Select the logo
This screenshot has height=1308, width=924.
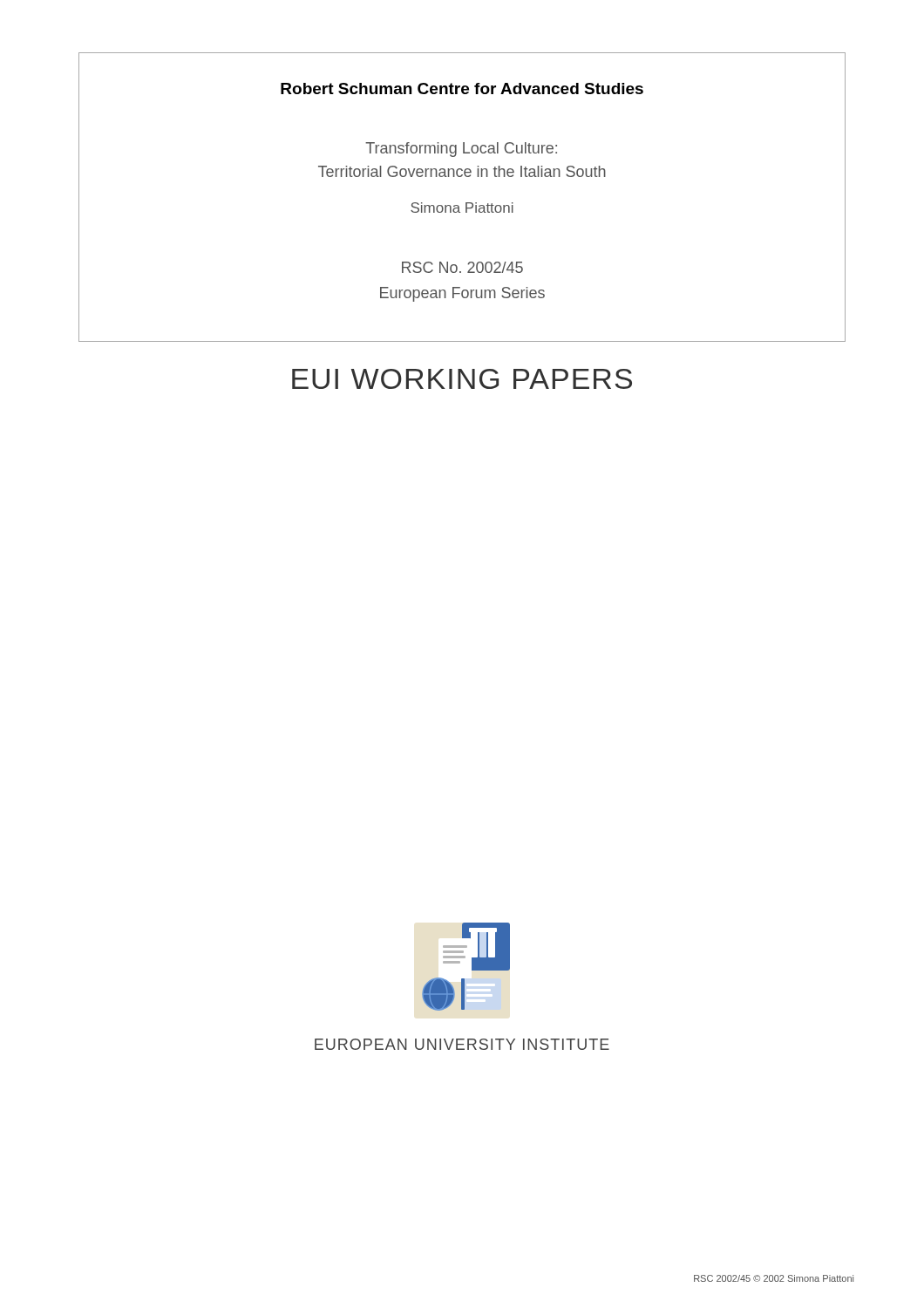click(x=462, y=972)
